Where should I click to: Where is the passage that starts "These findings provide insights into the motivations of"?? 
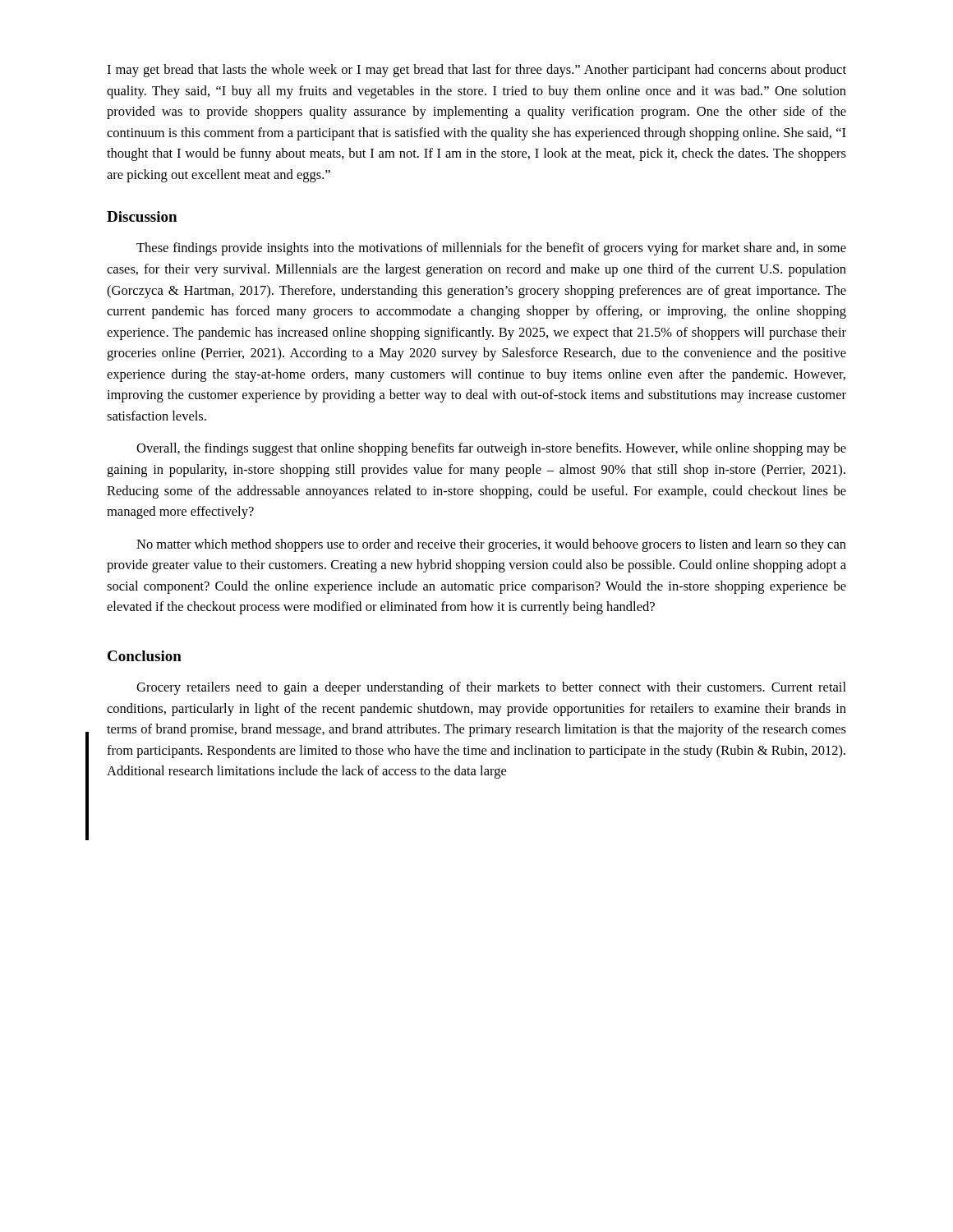click(x=476, y=332)
